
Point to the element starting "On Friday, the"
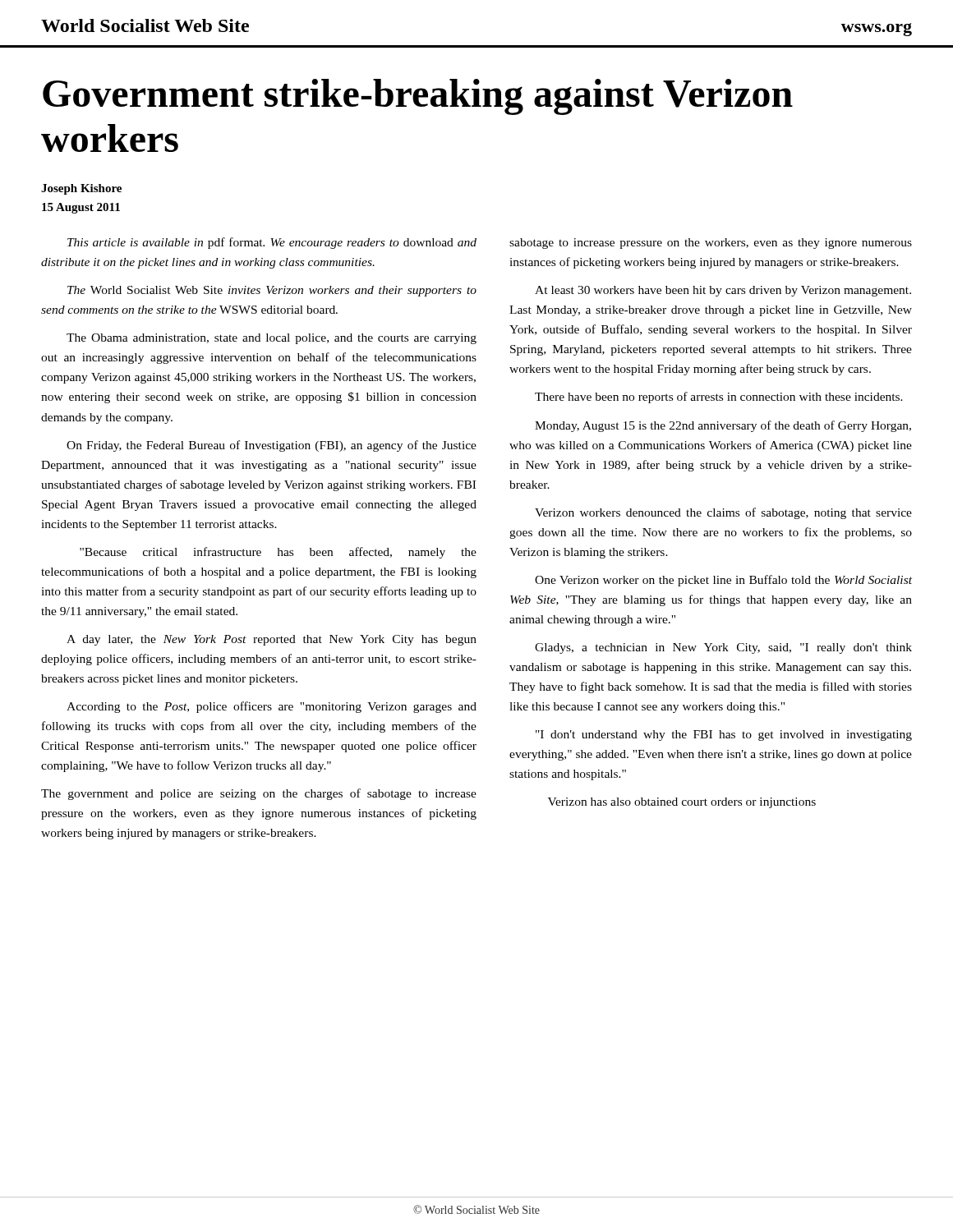click(x=259, y=484)
